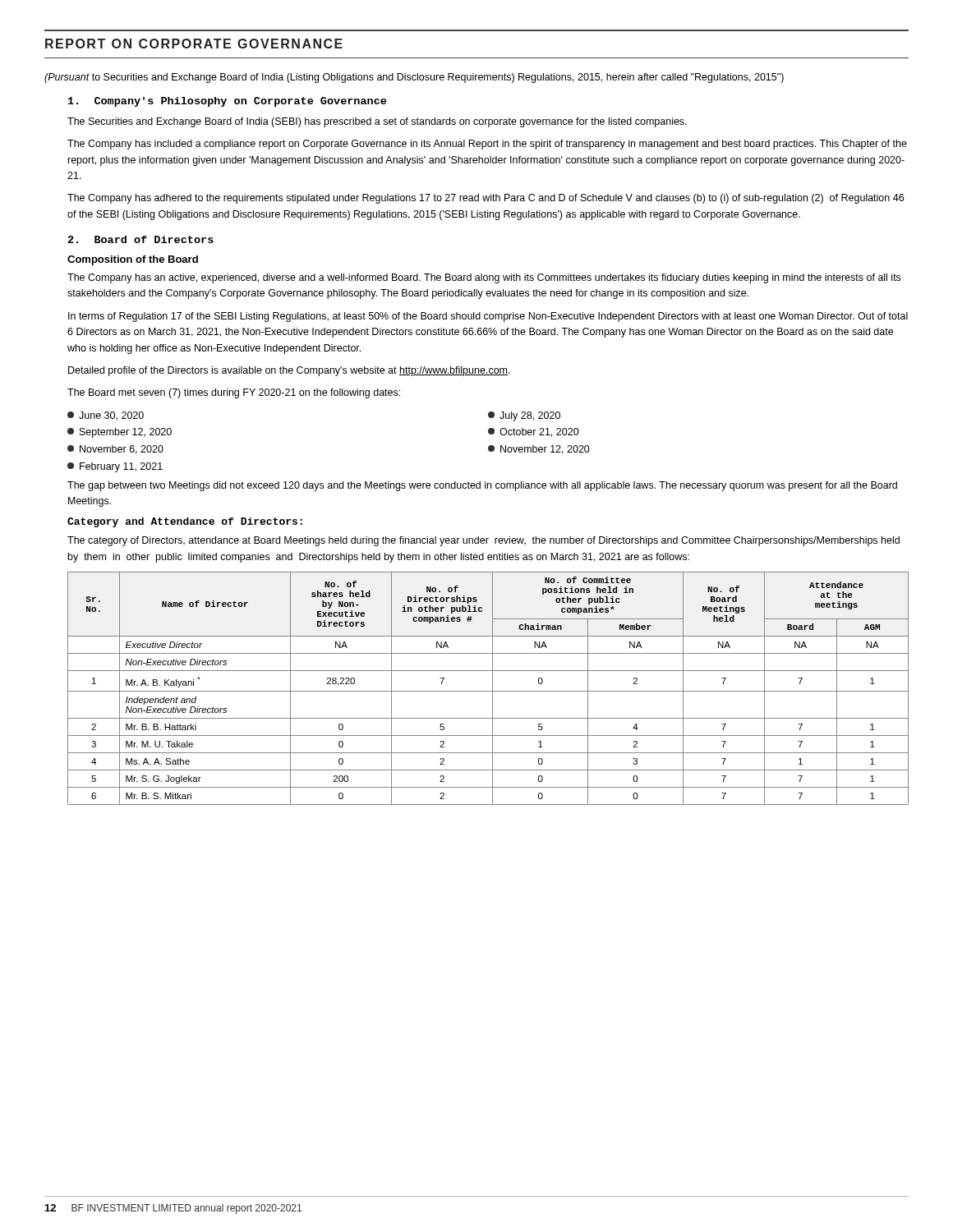Screen dimensions: 1232x953
Task: Find the block starting "September 12, 2020"
Action: (120, 433)
